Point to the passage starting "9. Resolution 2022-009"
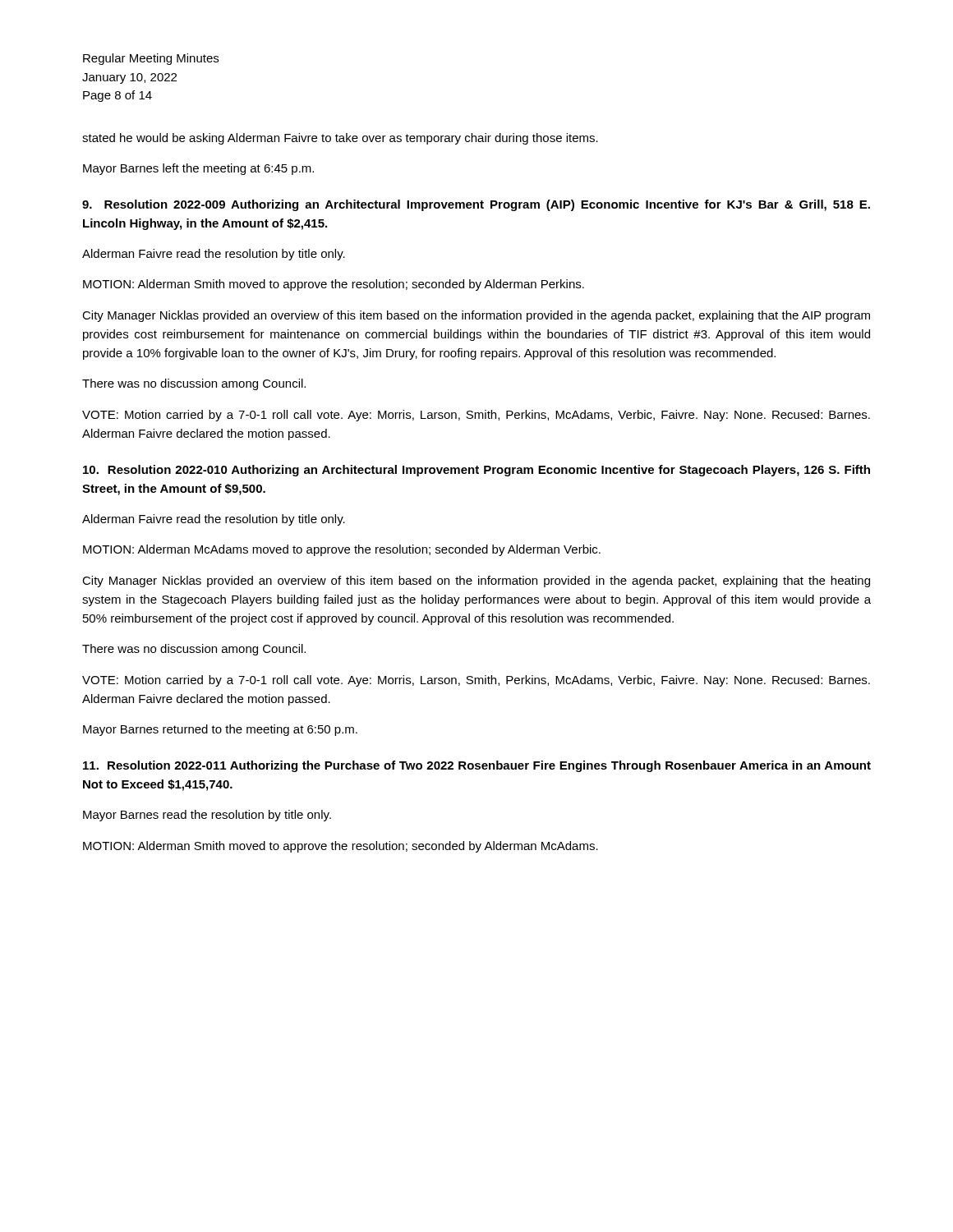This screenshot has height=1232, width=953. pyautogui.click(x=476, y=213)
